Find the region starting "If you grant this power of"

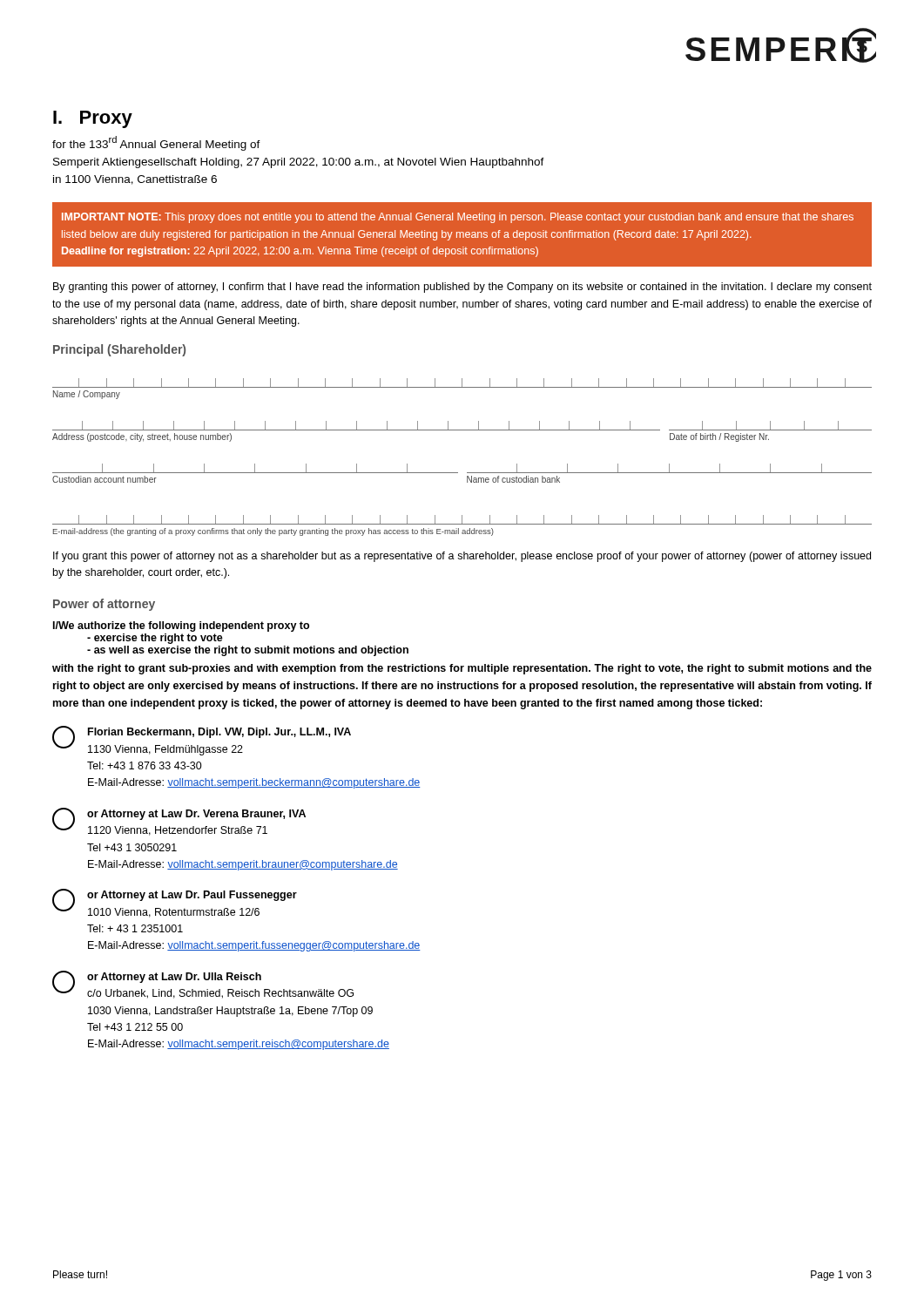click(462, 564)
